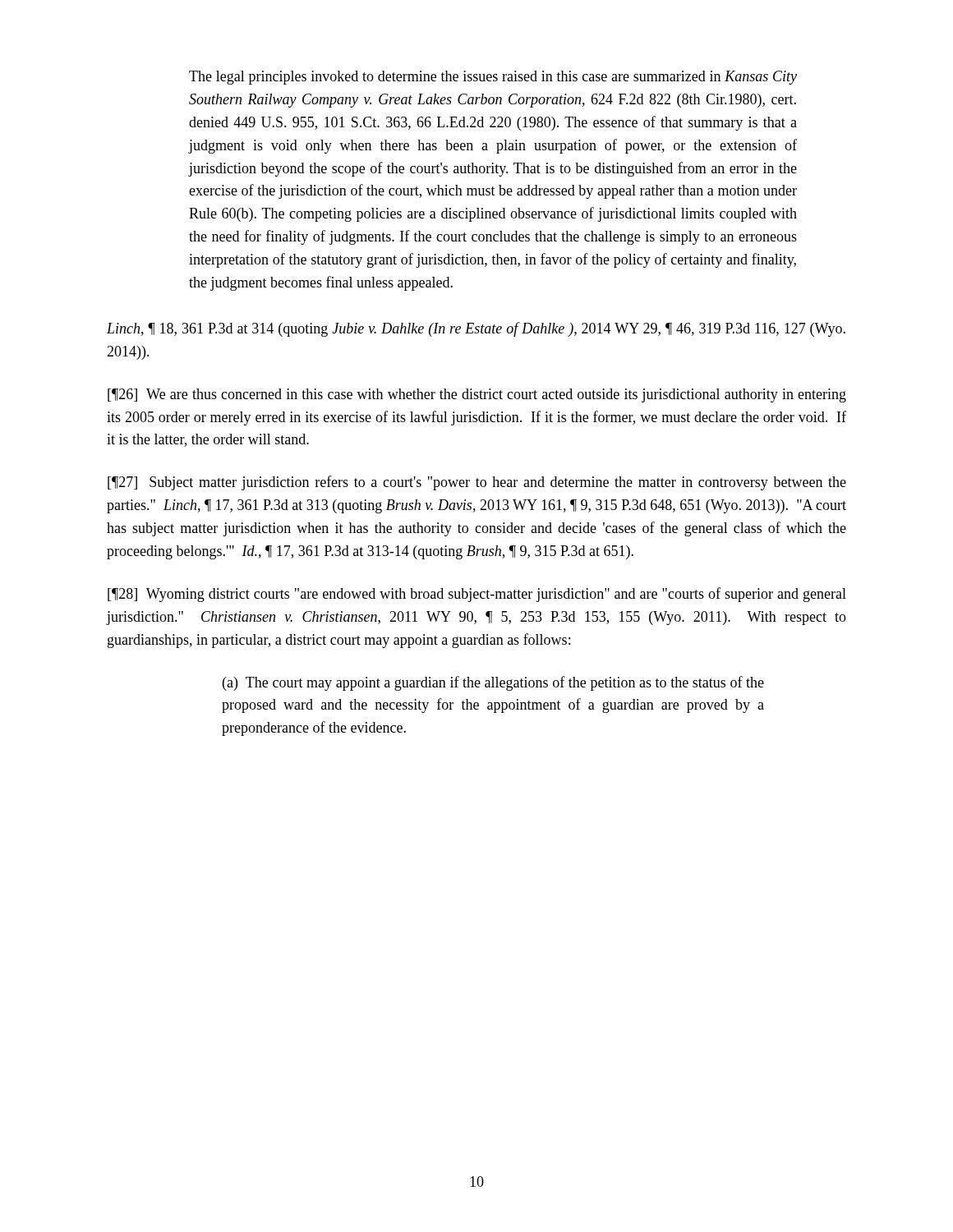Select the text block with the text "(a) The court"
Viewport: 953px width, 1232px height.
point(493,705)
